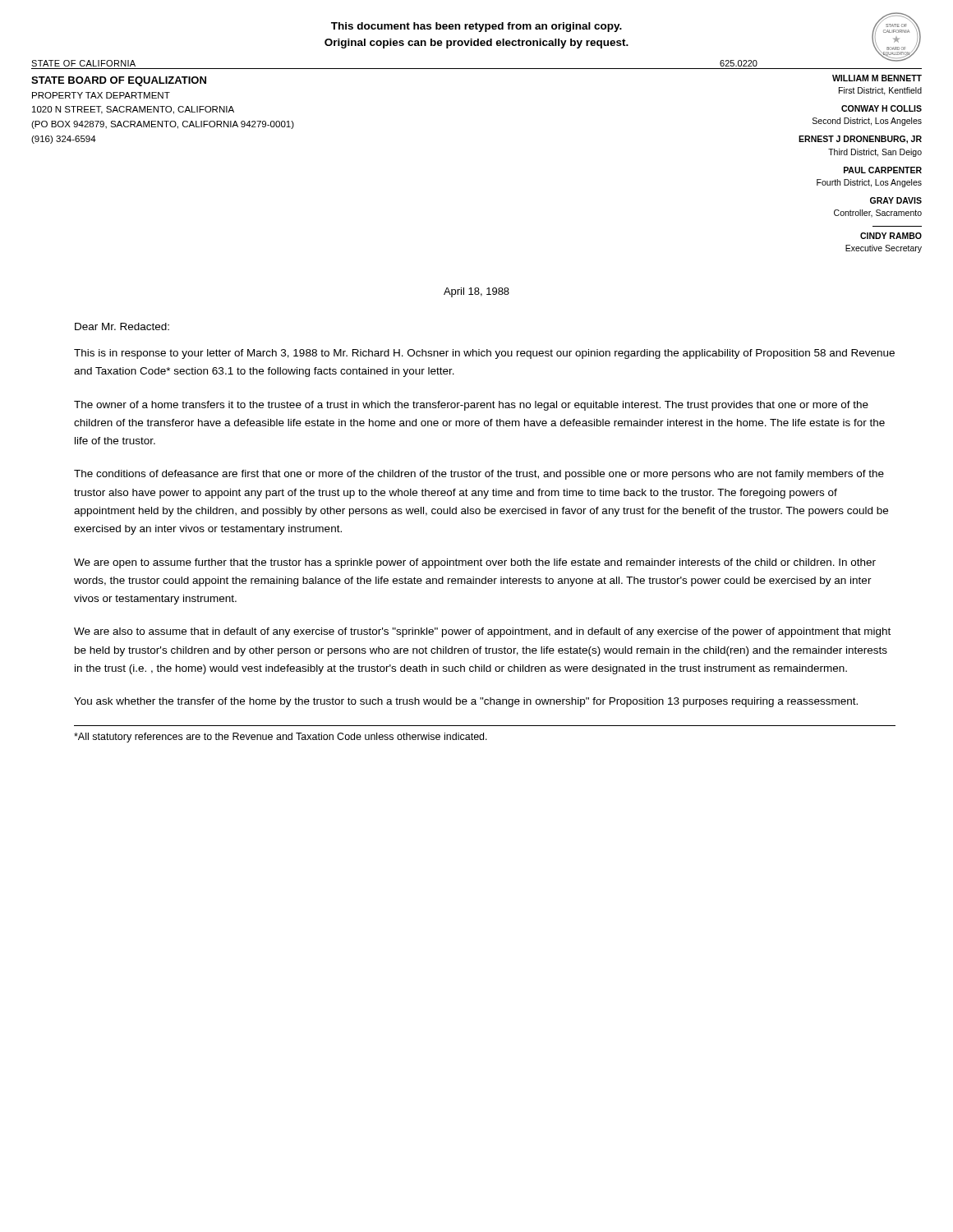Viewport: 953px width, 1232px height.
Task: Navigate to the text starting "We are also to assume that in"
Action: point(482,650)
